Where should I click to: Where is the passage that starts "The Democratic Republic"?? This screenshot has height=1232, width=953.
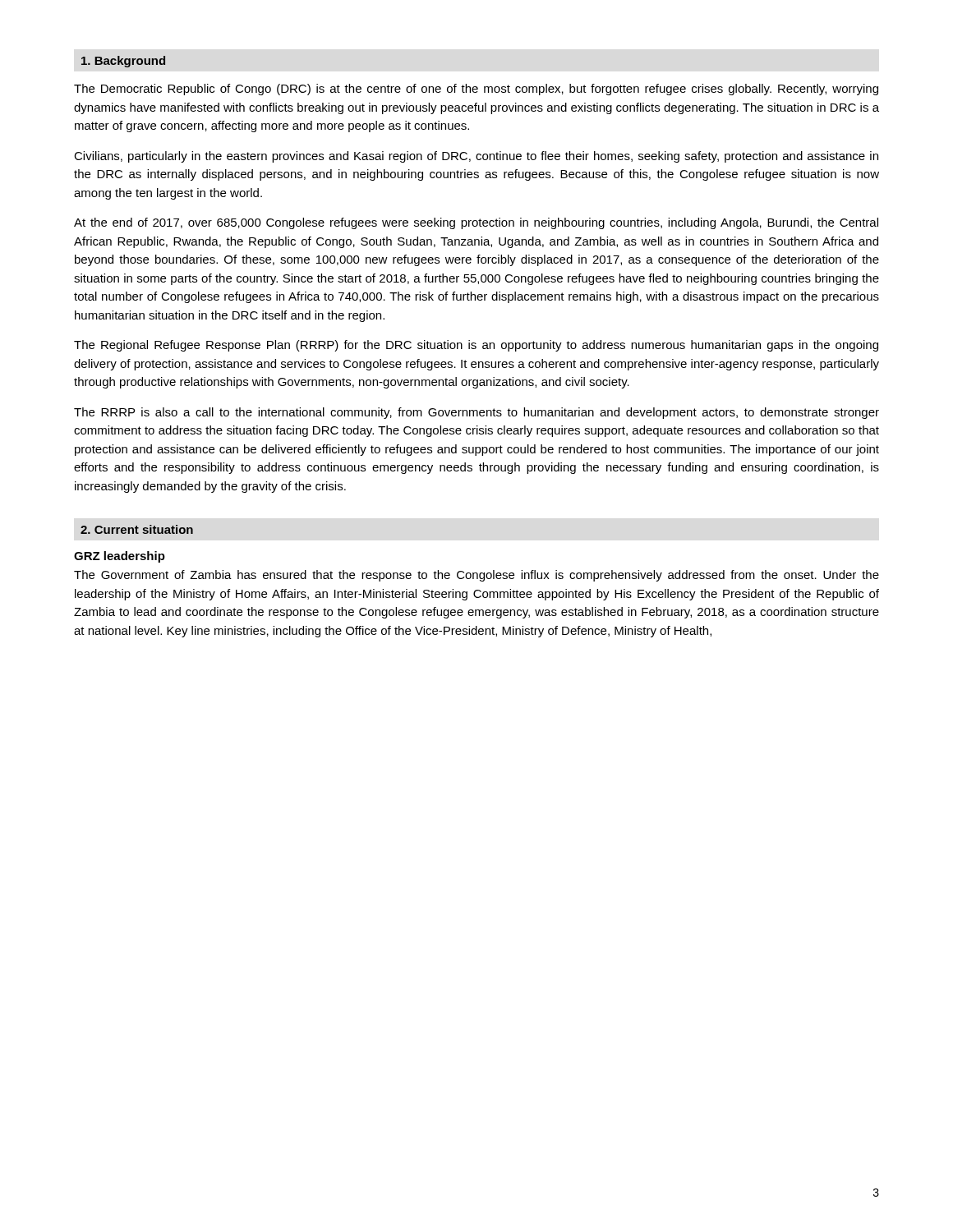476,107
